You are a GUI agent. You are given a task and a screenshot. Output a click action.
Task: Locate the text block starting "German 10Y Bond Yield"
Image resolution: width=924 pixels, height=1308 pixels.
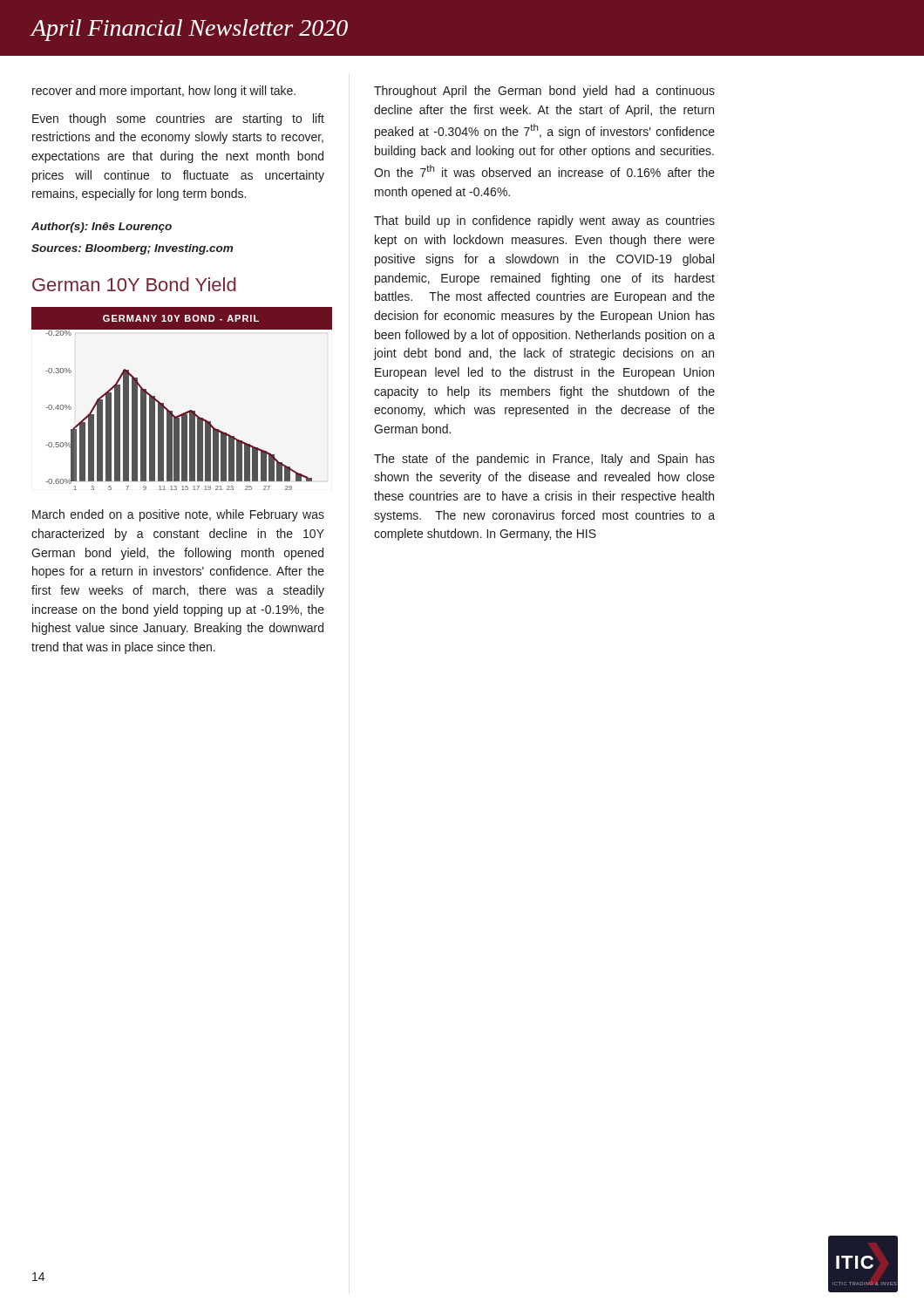tap(134, 285)
